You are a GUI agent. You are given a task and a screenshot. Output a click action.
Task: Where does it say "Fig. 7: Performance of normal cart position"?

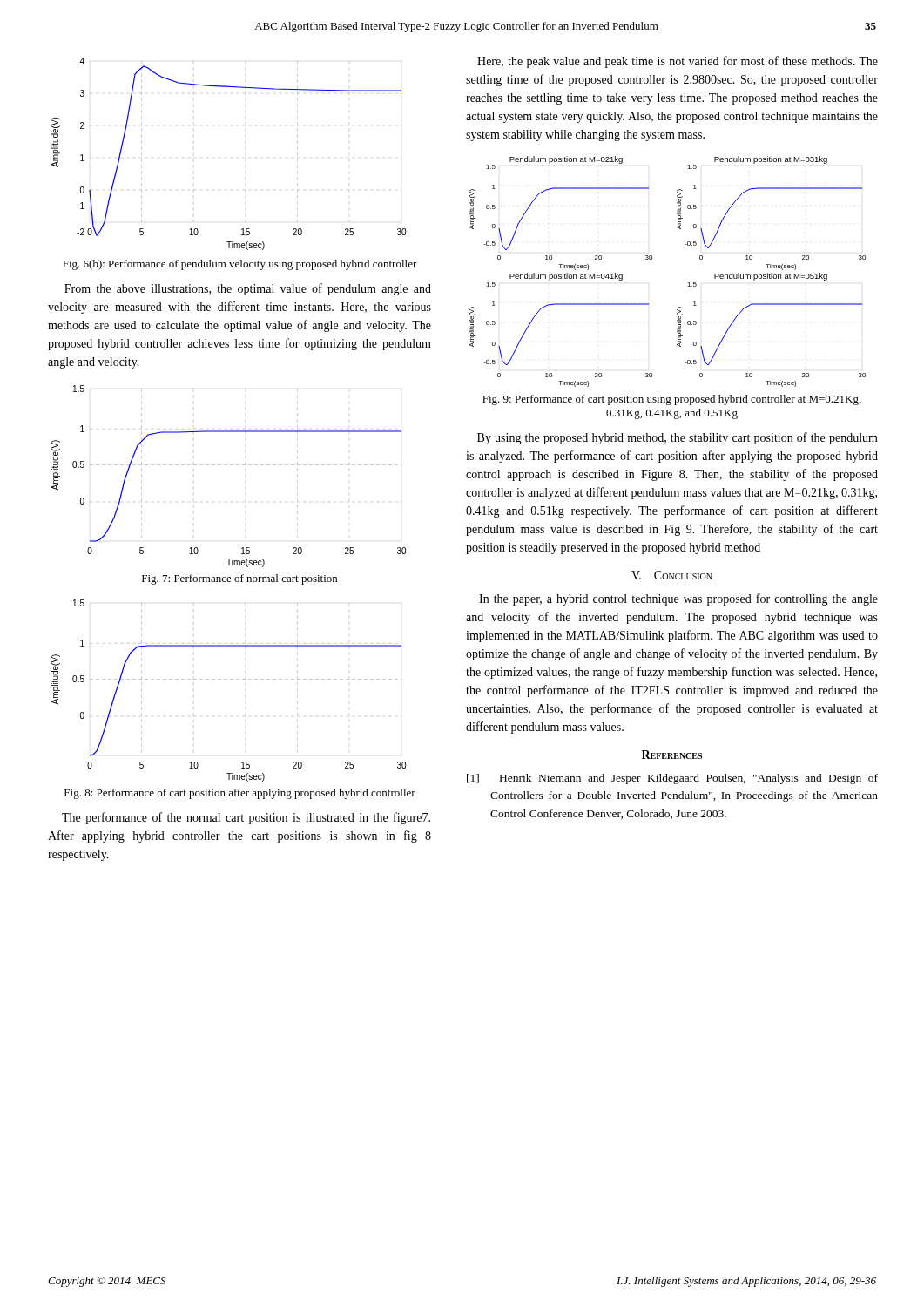click(x=239, y=578)
